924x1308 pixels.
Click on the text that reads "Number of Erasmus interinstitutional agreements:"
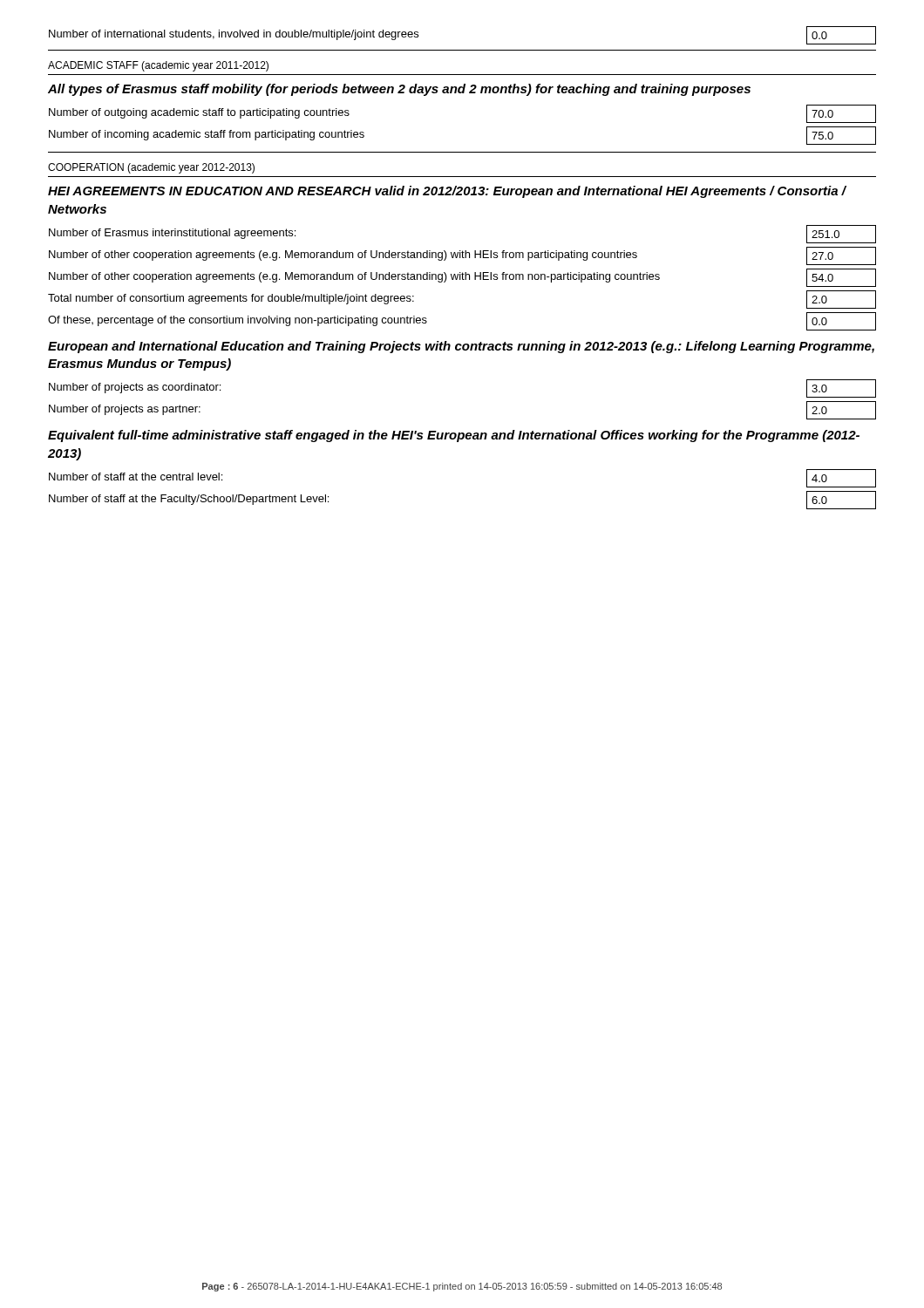(x=172, y=232)
